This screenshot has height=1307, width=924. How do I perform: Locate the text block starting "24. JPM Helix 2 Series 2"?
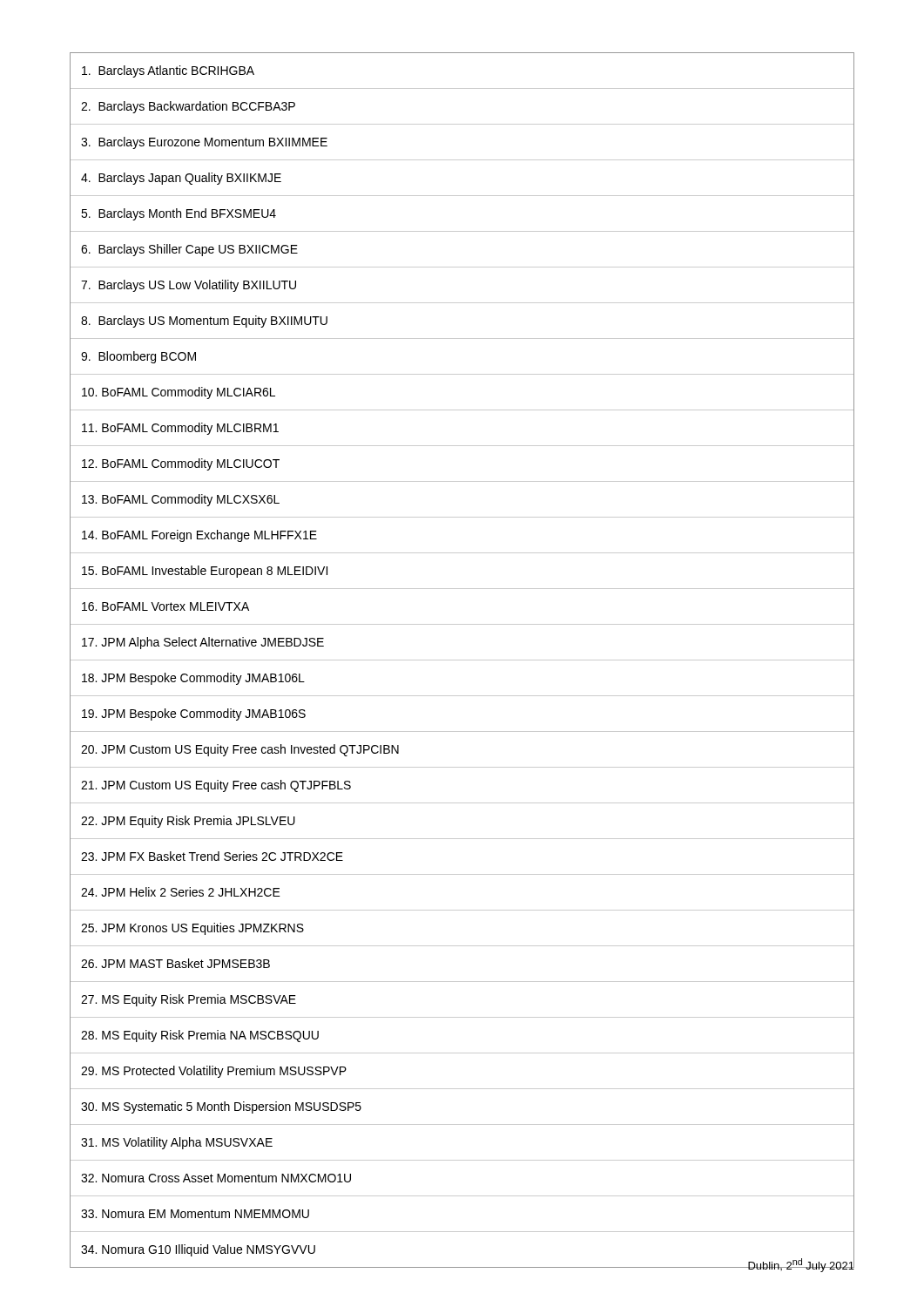(181, 892)
